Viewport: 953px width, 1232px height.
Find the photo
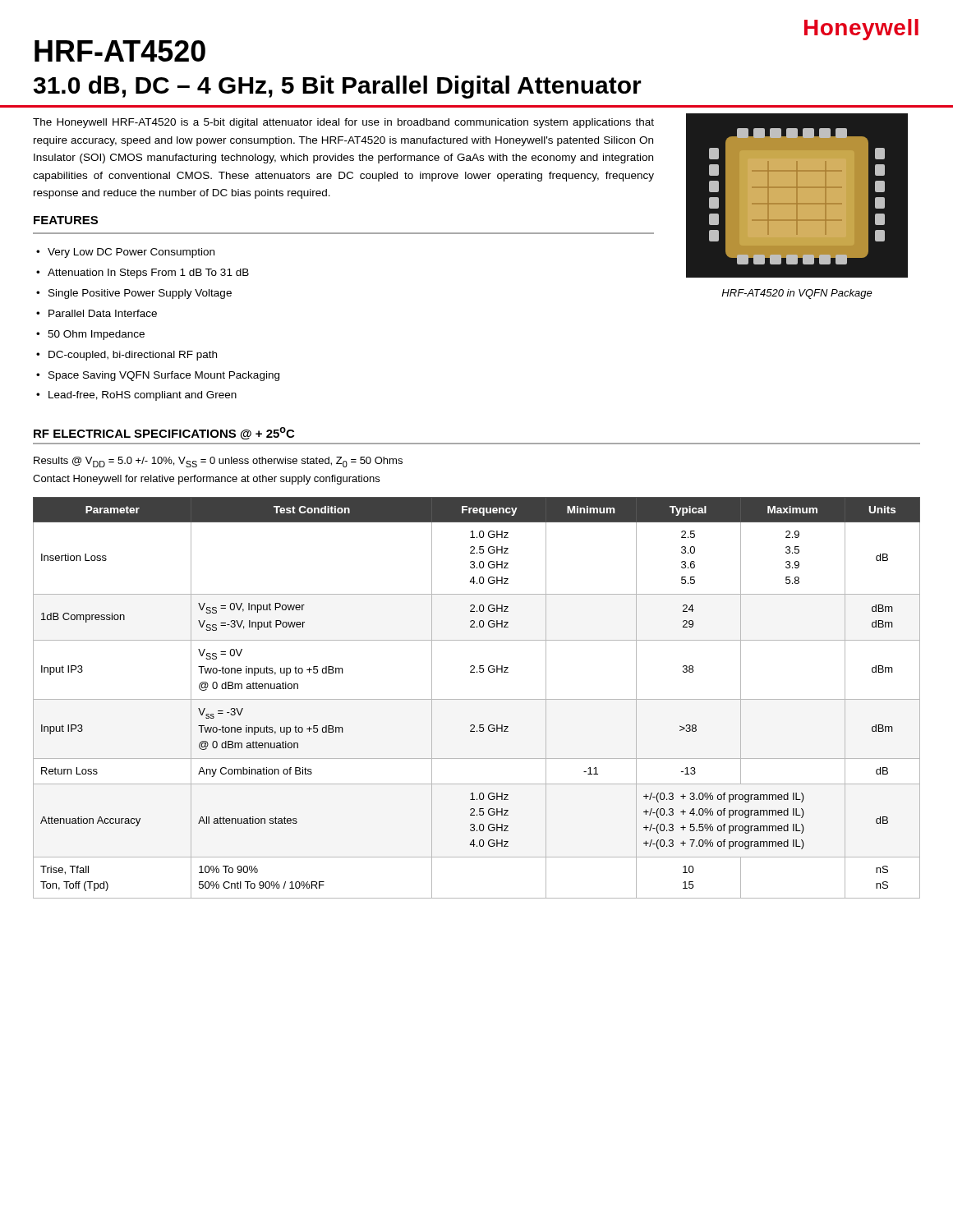pyautogui.click(x=797, y=197)
